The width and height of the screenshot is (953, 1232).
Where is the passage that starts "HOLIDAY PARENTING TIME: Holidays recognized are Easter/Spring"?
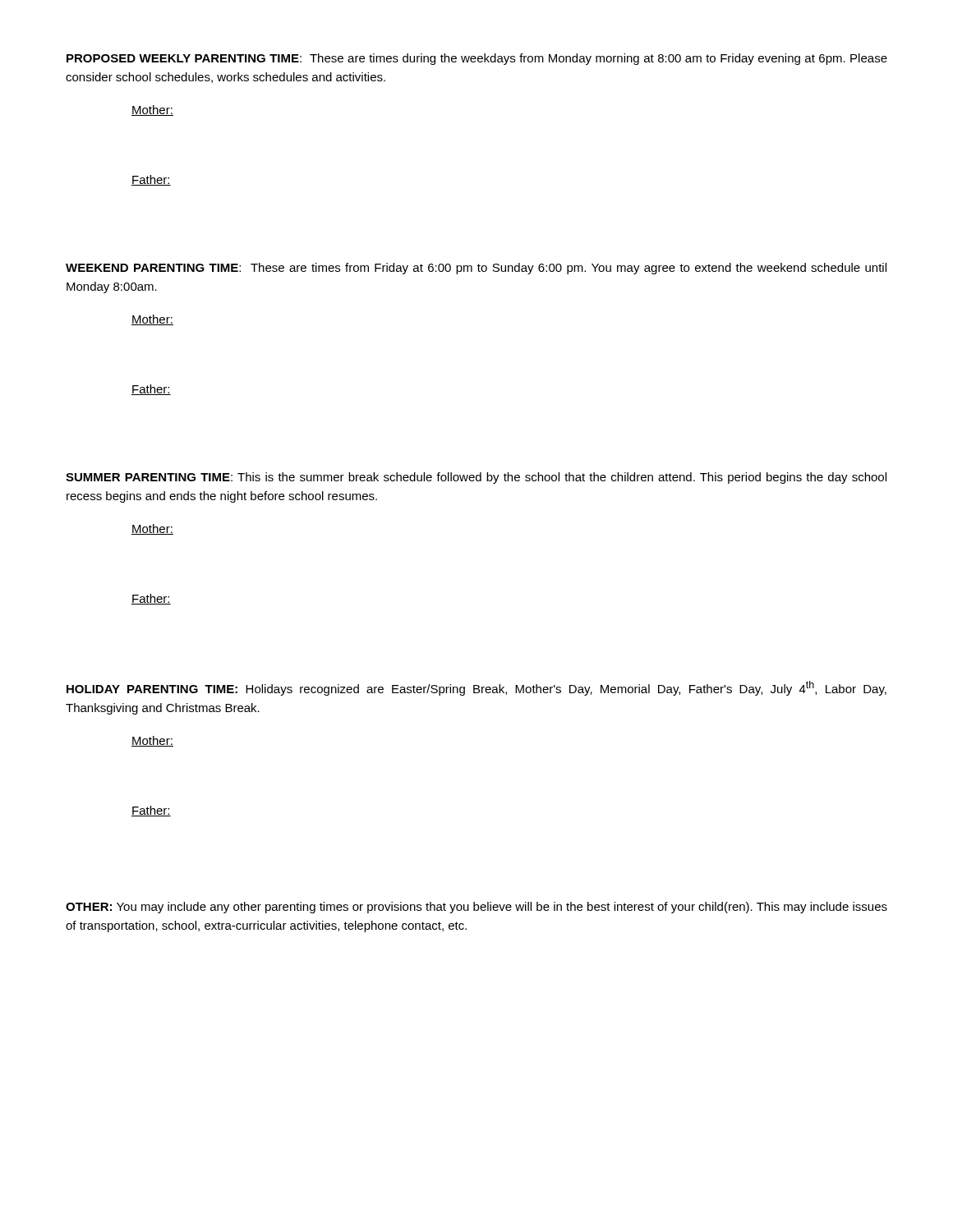click(476, 697)
